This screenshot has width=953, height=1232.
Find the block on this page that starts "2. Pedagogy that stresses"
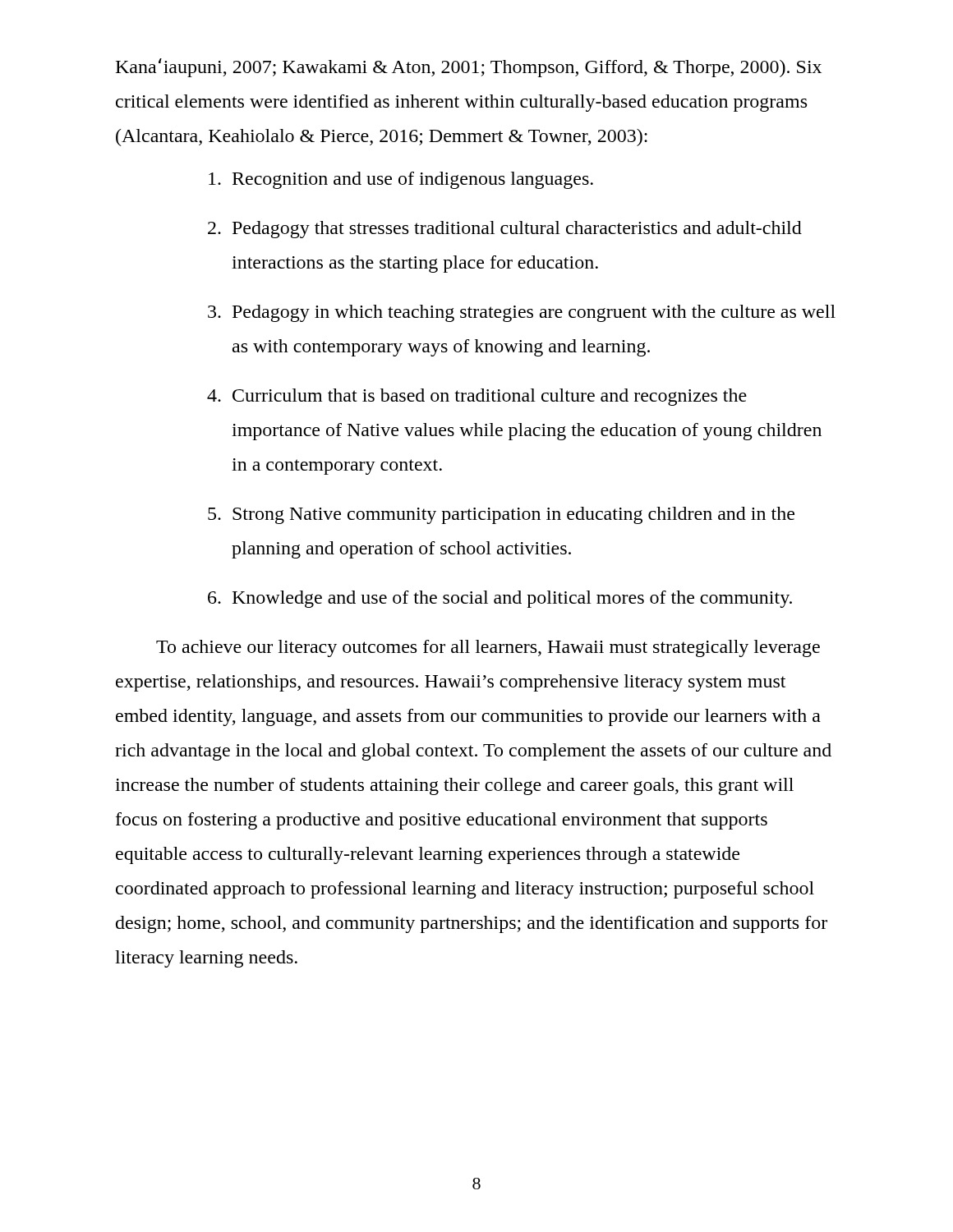pos(509,245)
